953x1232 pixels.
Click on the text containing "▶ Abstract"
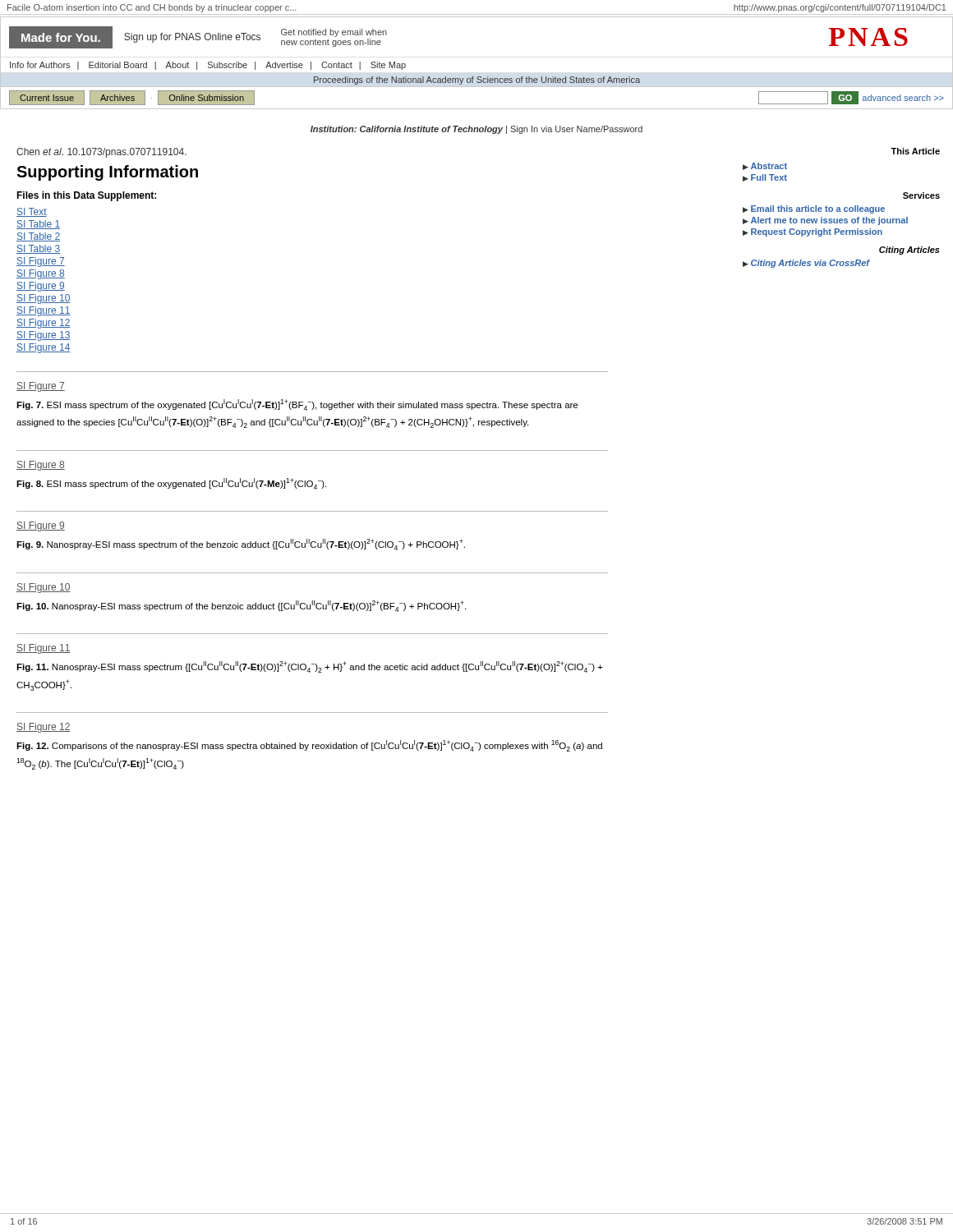765,166
